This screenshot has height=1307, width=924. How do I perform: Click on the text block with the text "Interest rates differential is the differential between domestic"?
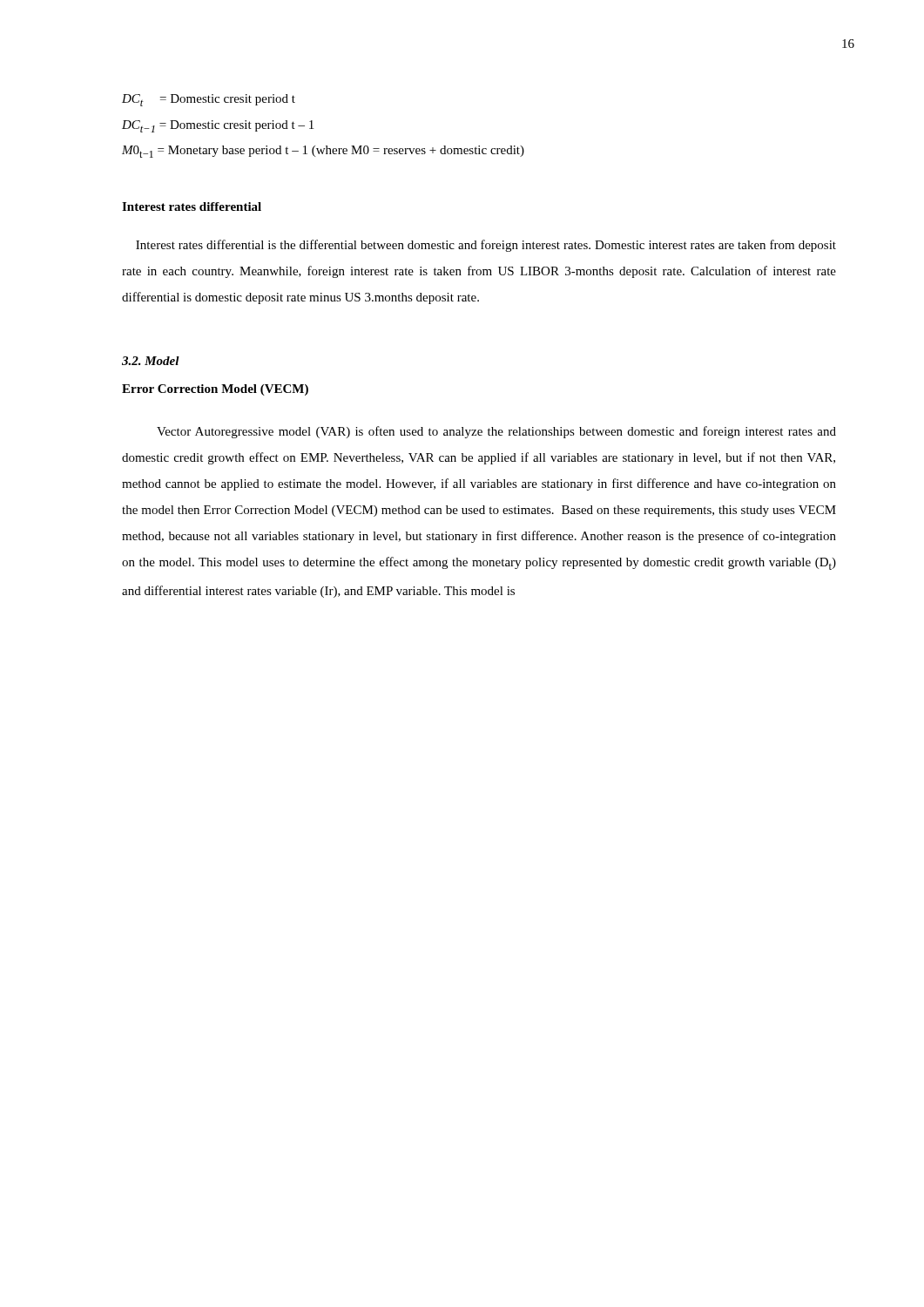479,271
